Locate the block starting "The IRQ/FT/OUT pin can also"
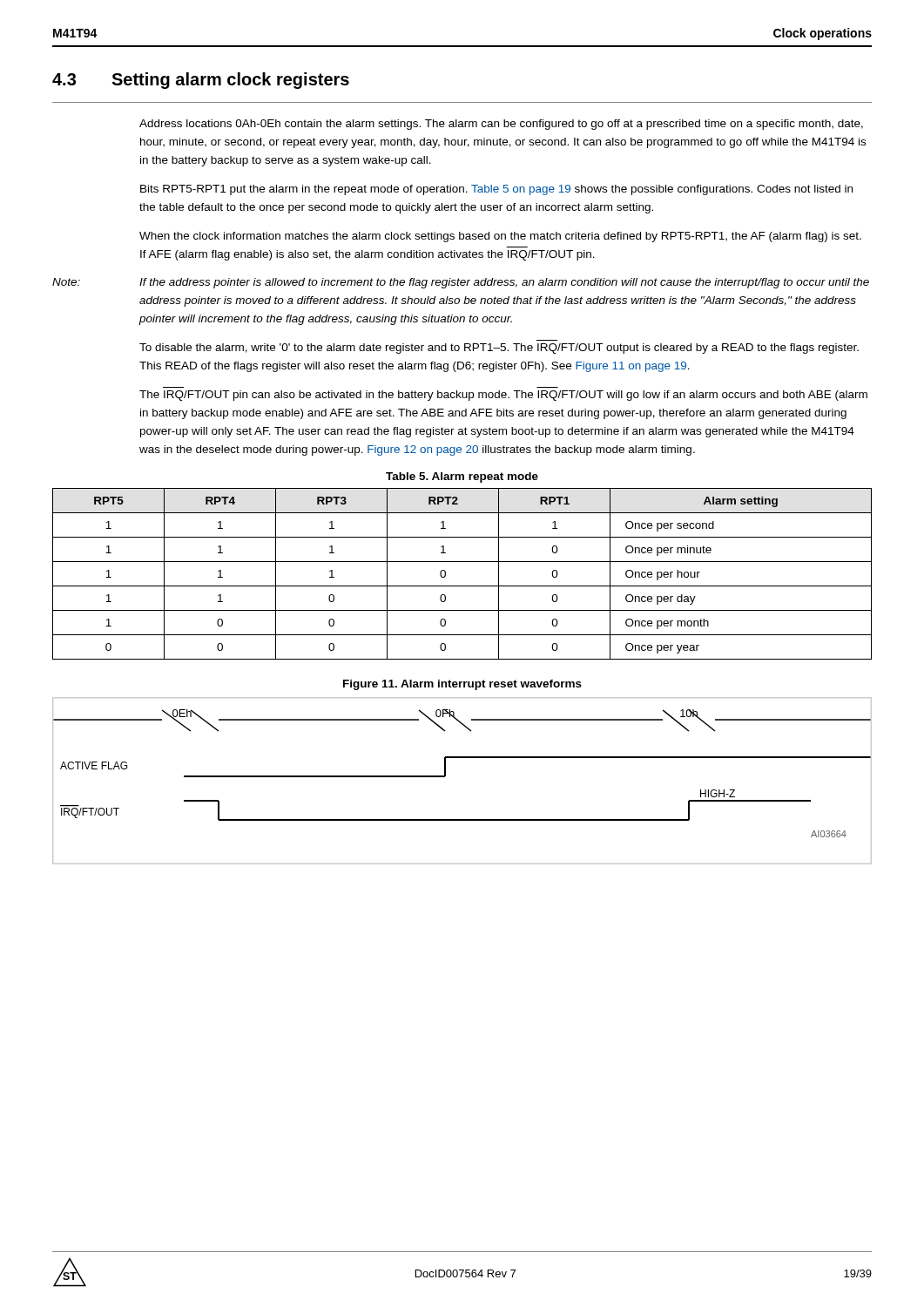The height and width of the screenshot is (1307, 924). (x=504, y=422)
